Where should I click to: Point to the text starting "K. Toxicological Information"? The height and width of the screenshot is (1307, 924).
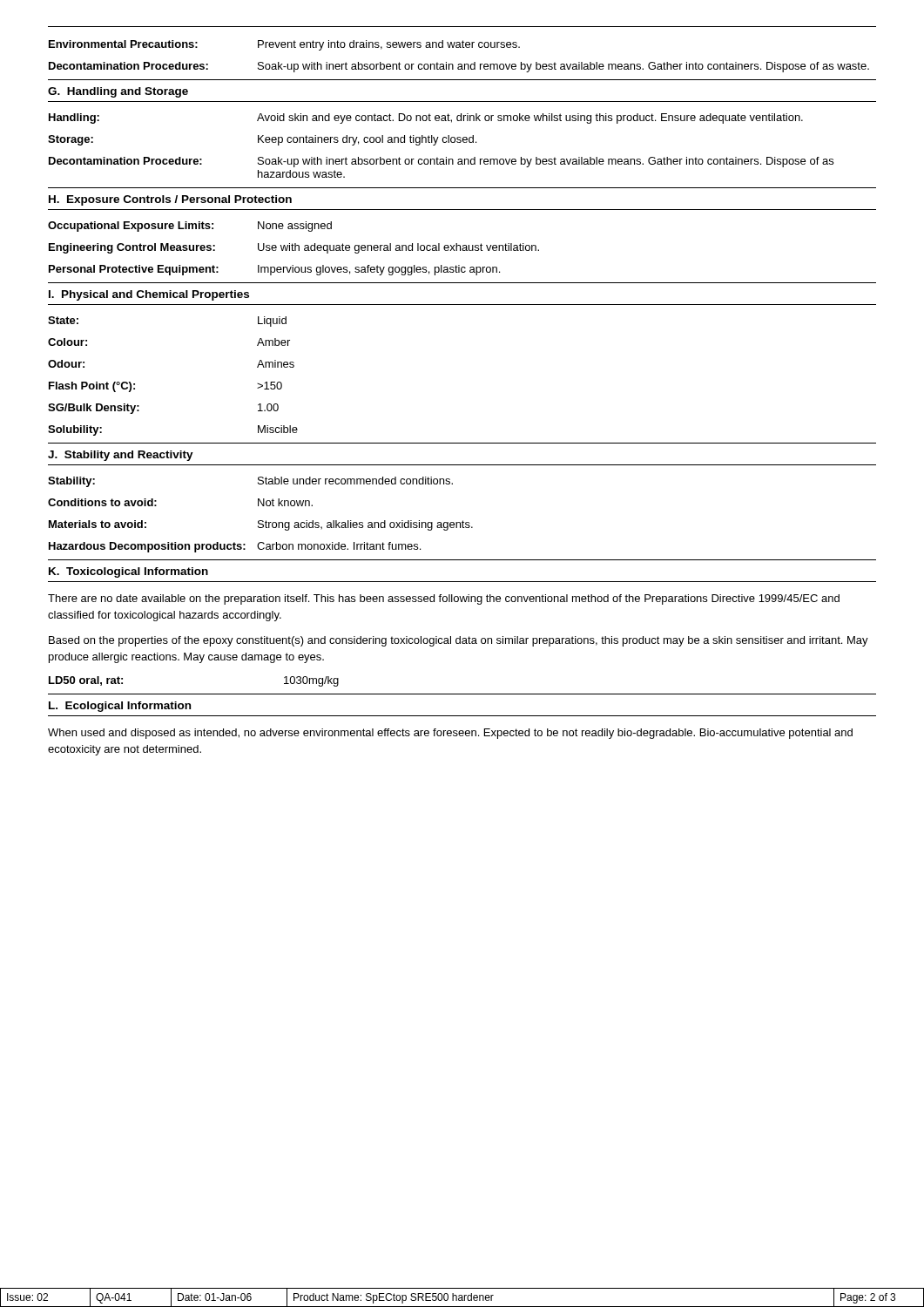(462, 571)
